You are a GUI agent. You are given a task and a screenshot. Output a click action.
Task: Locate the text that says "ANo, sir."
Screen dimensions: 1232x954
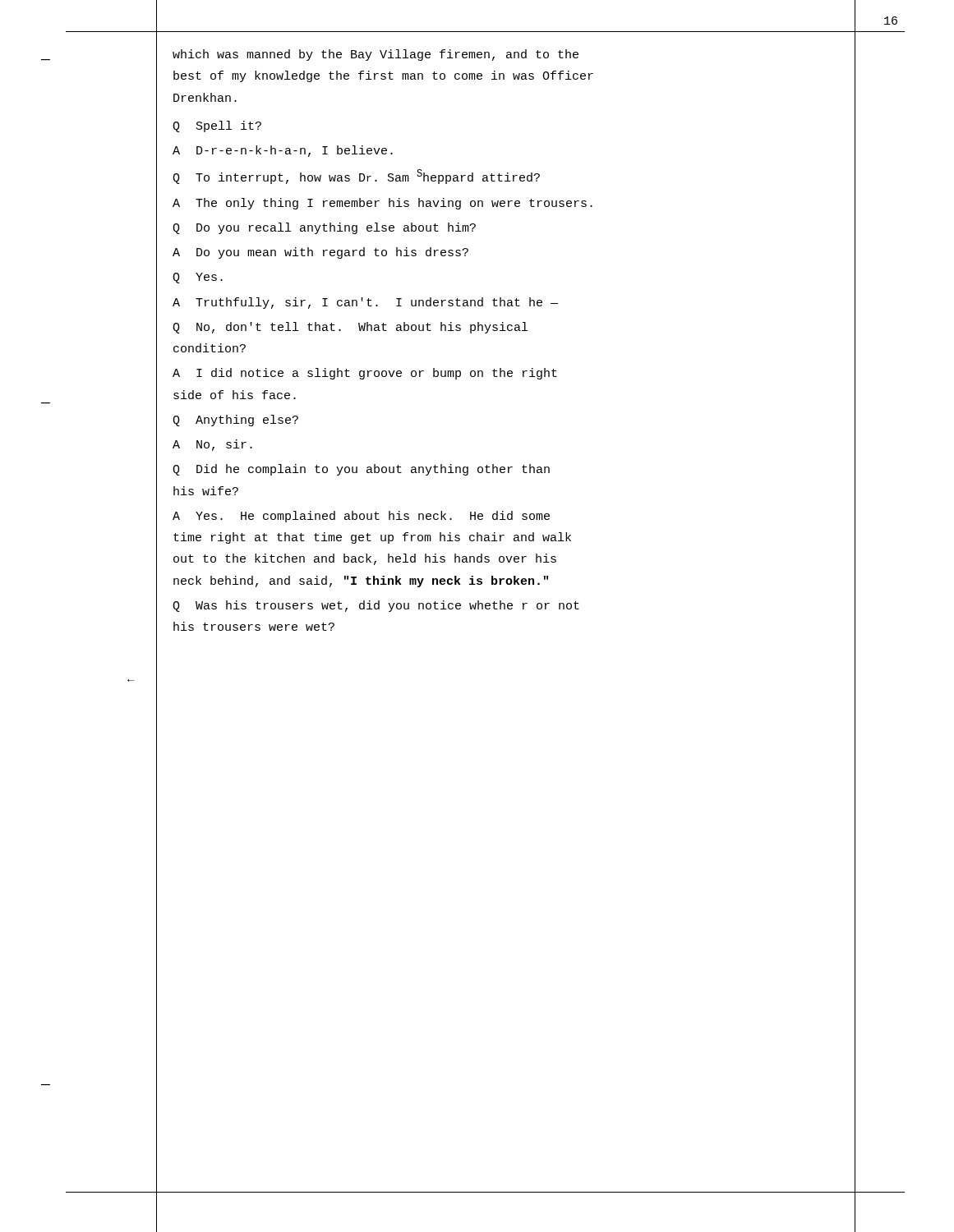coord(214,446)
